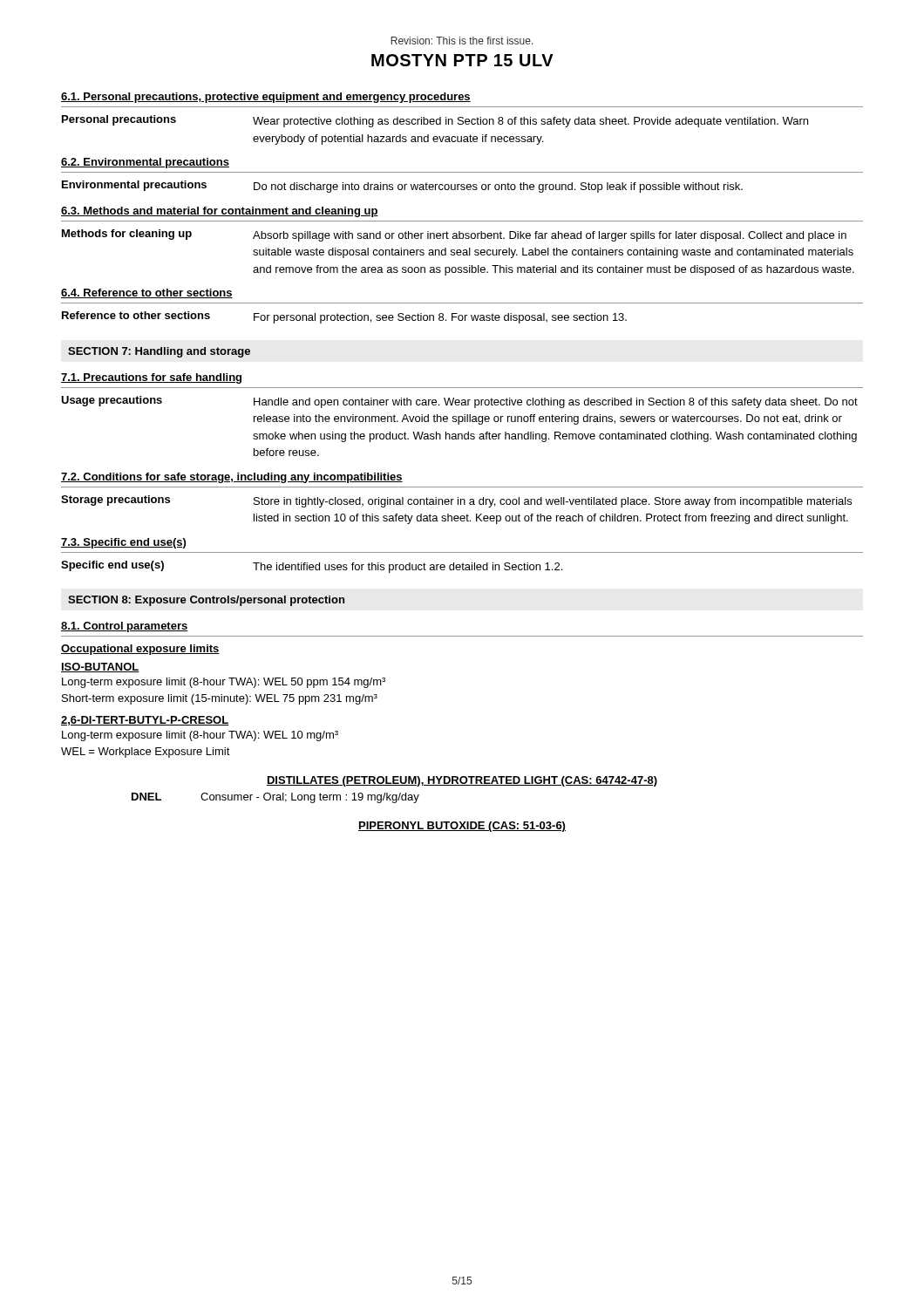The width and height of the screenshot is (924, 1308).
Task: Click on the section header containing "SECTION 7: Handling"
Action: click(x=159, y=351)
